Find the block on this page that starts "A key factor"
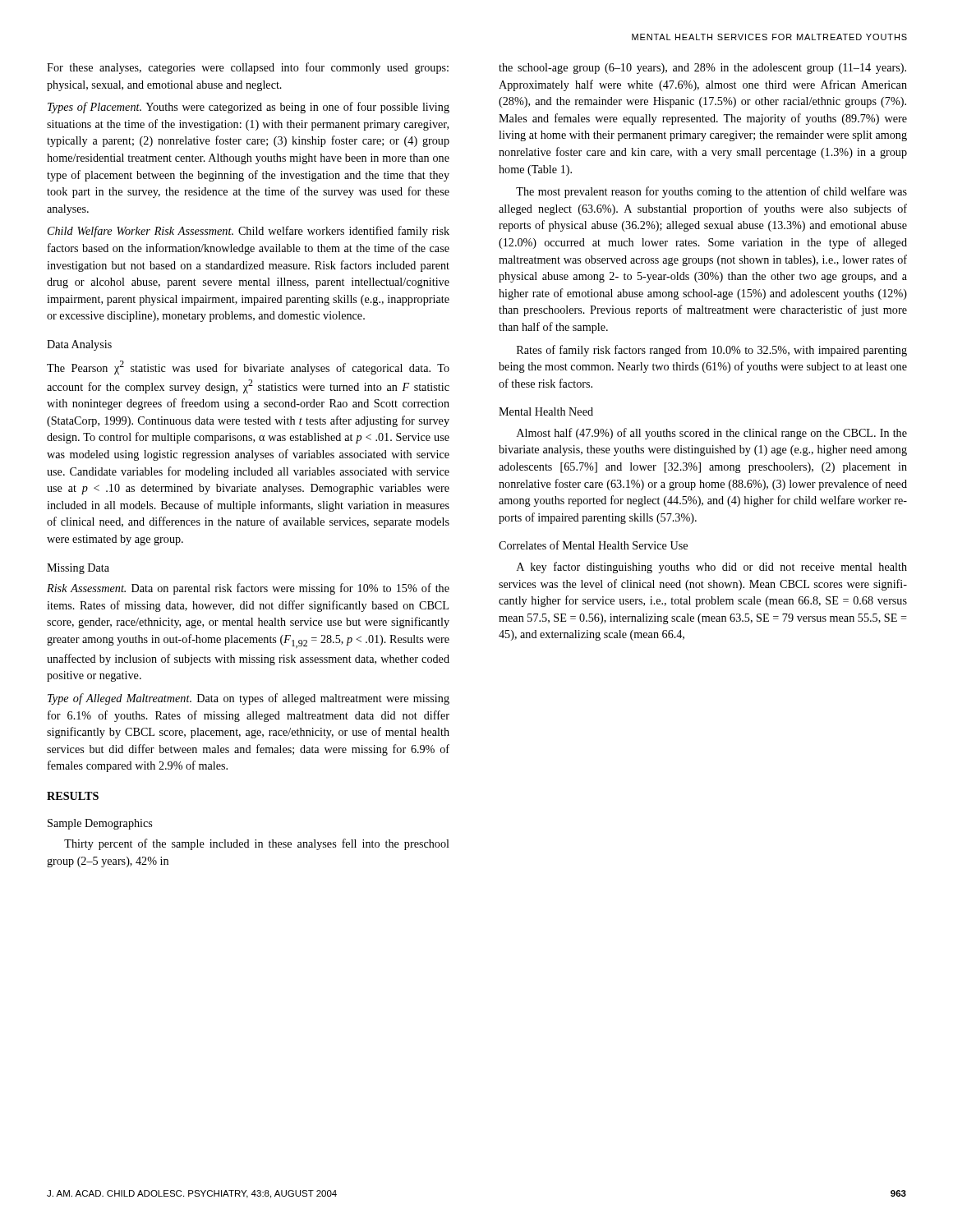This screenshot has height=1232, width=953. click(703, 601)
